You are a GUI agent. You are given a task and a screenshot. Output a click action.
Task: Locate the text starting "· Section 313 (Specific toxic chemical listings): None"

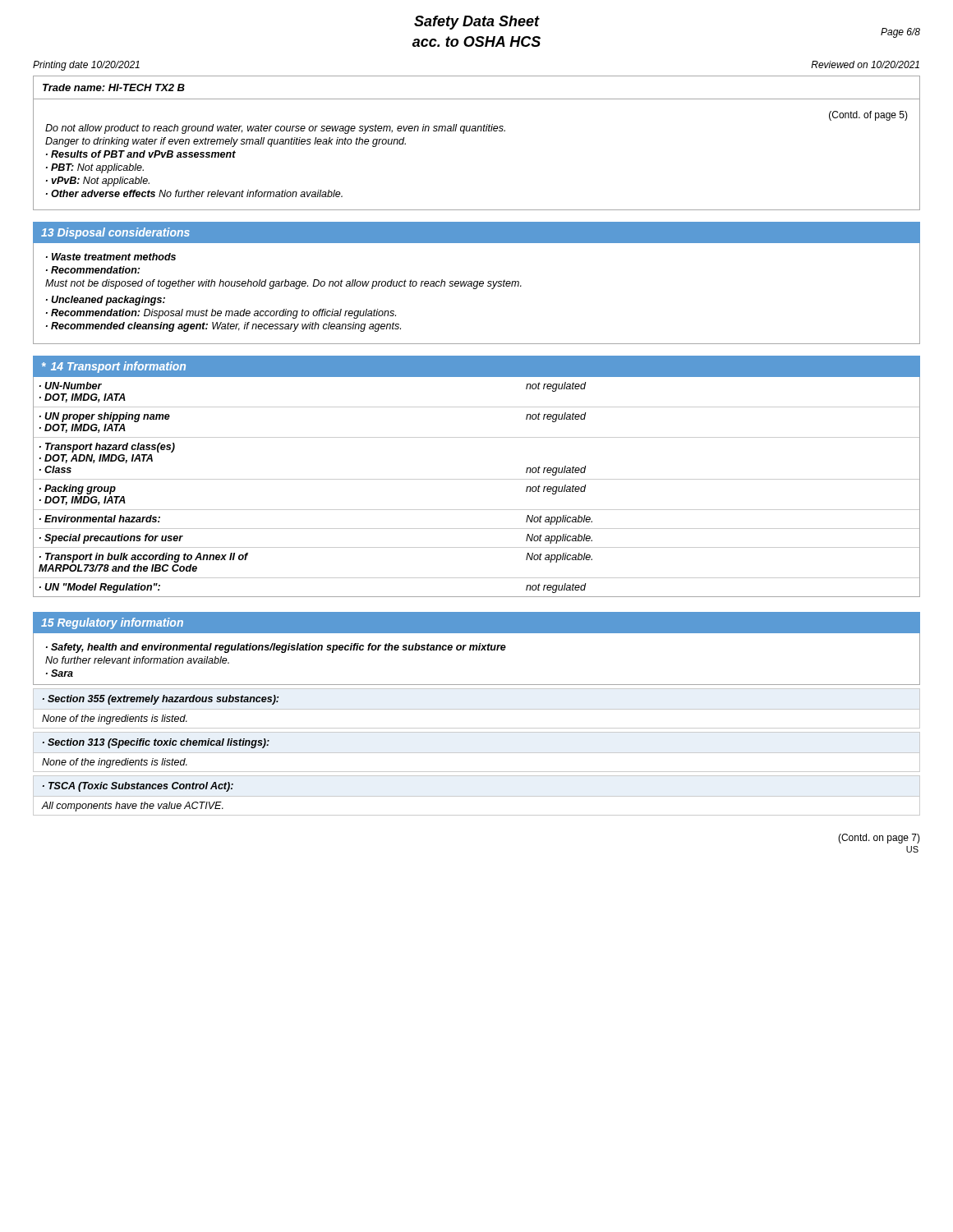click(156, 743)
